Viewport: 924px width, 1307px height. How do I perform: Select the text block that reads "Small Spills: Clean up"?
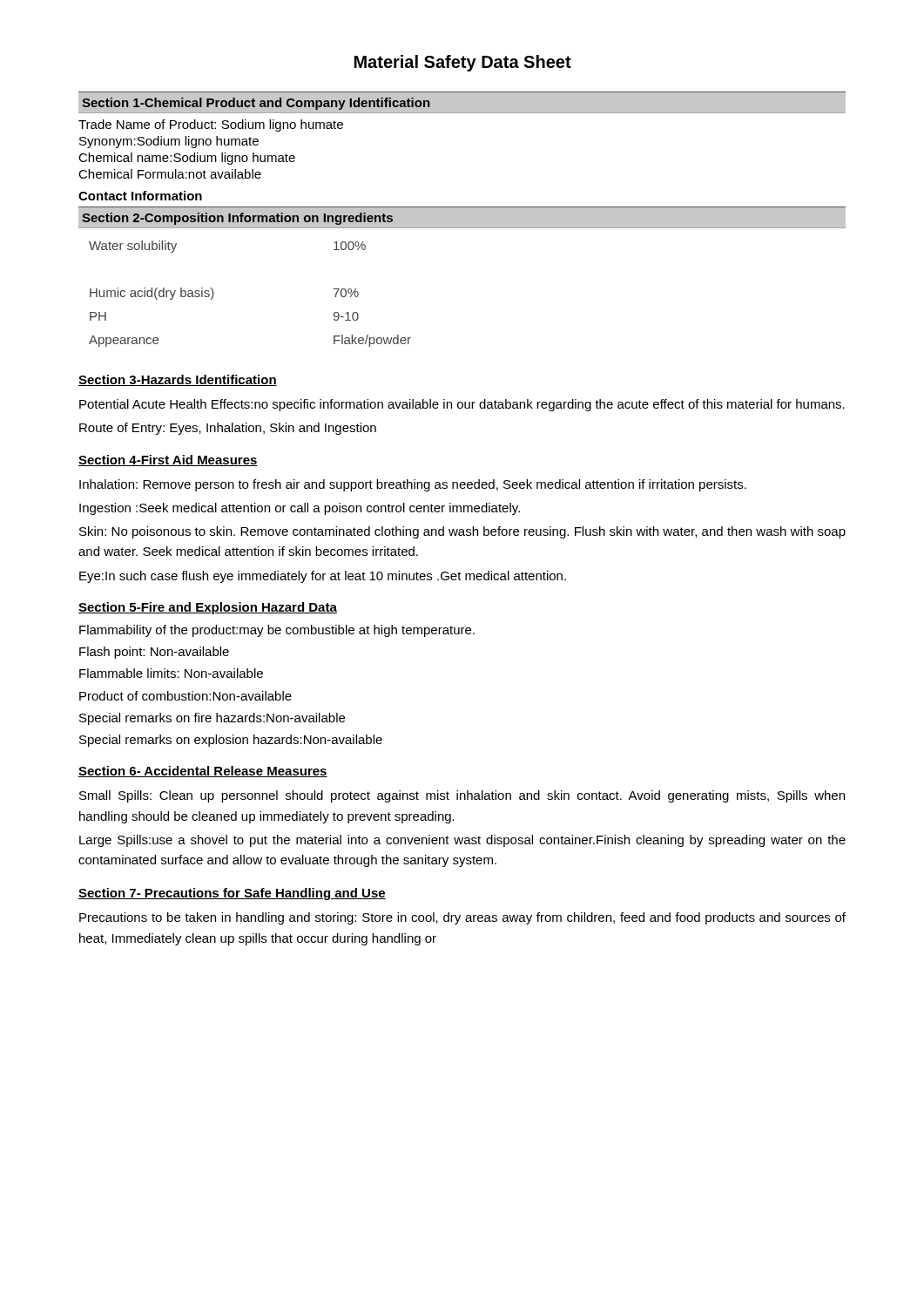(462, 805)
